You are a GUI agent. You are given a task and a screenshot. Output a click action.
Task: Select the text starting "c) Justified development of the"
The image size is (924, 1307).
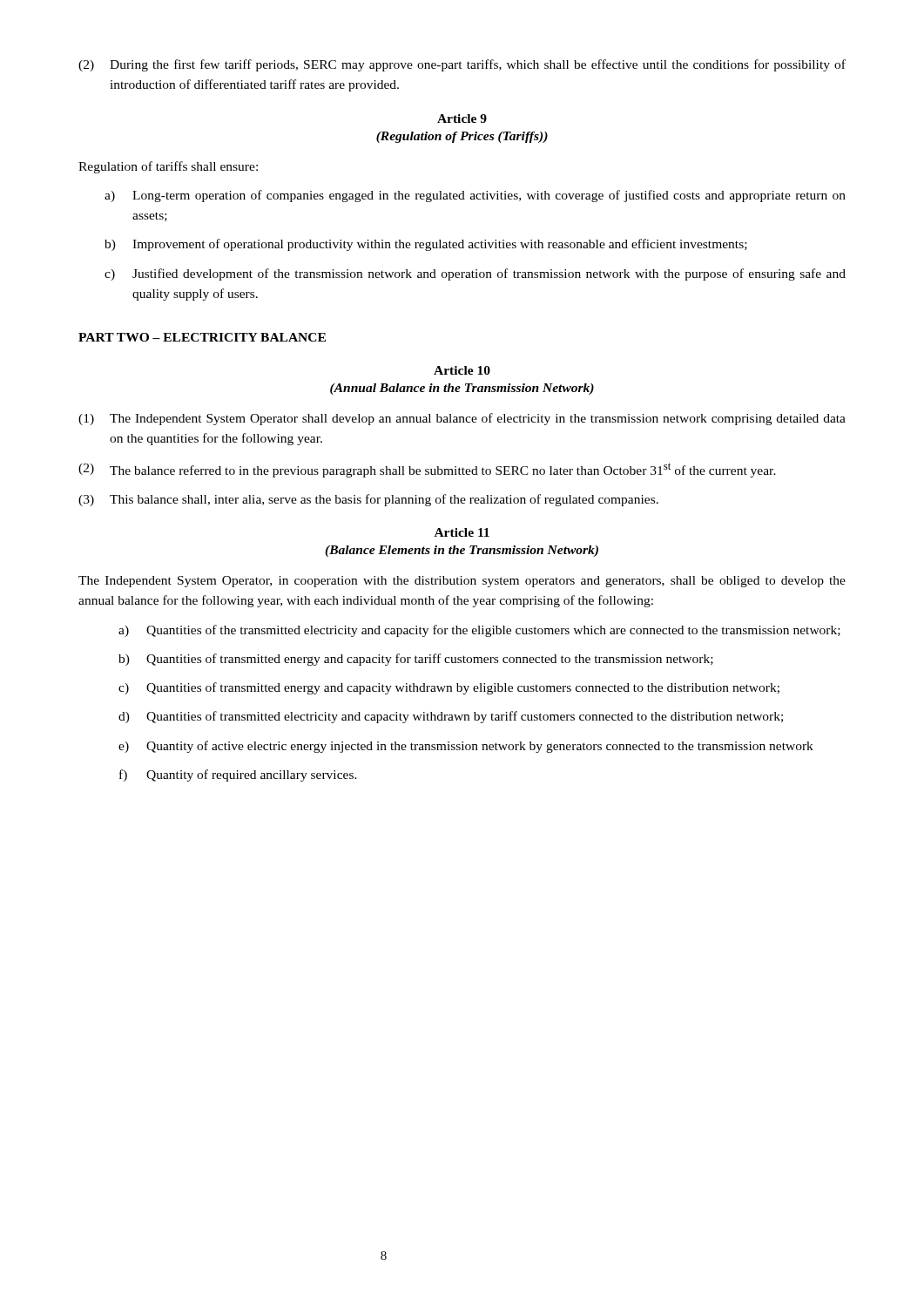click(x=475, y=283)
